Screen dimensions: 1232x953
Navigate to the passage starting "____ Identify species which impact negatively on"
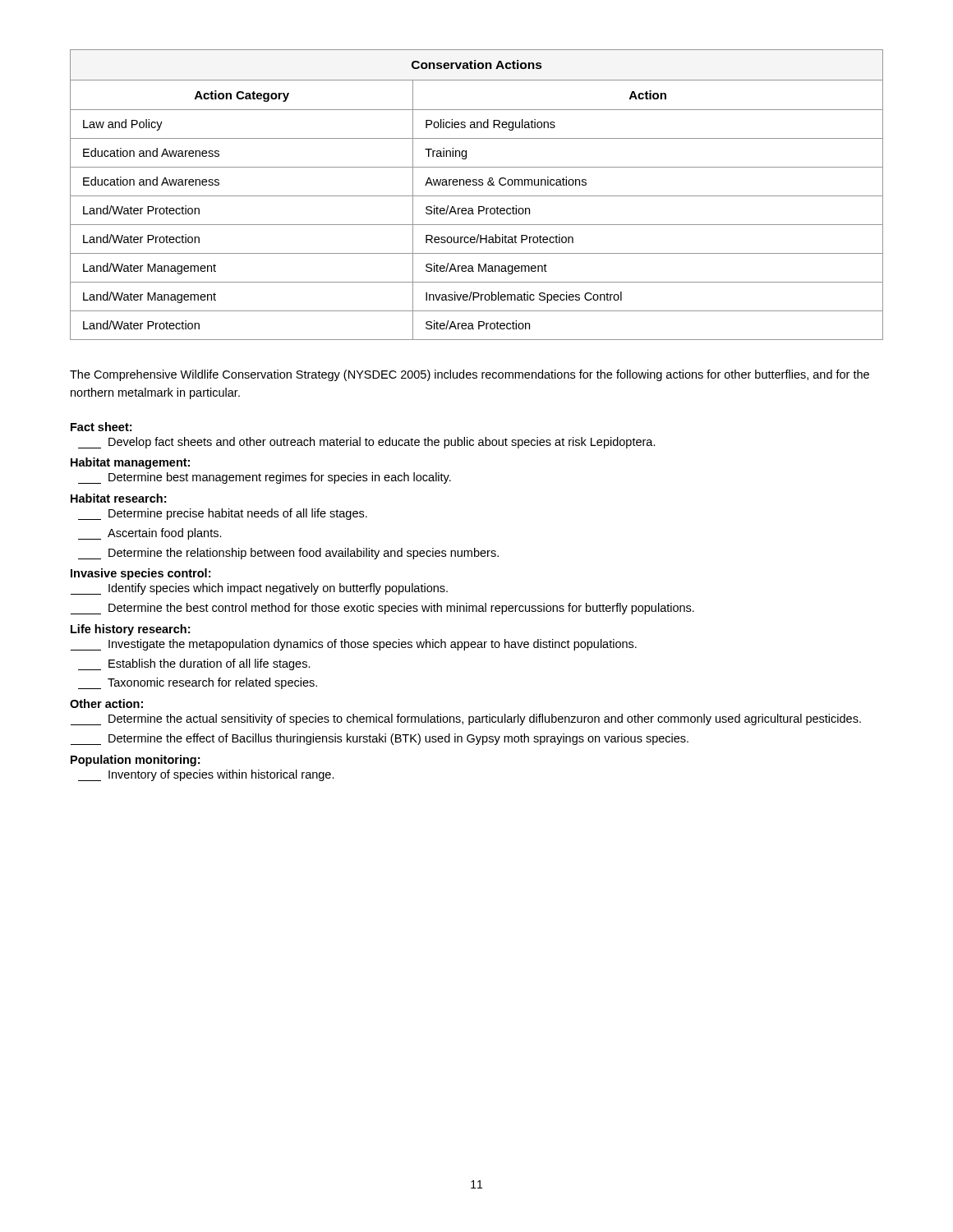coord(259,589)
